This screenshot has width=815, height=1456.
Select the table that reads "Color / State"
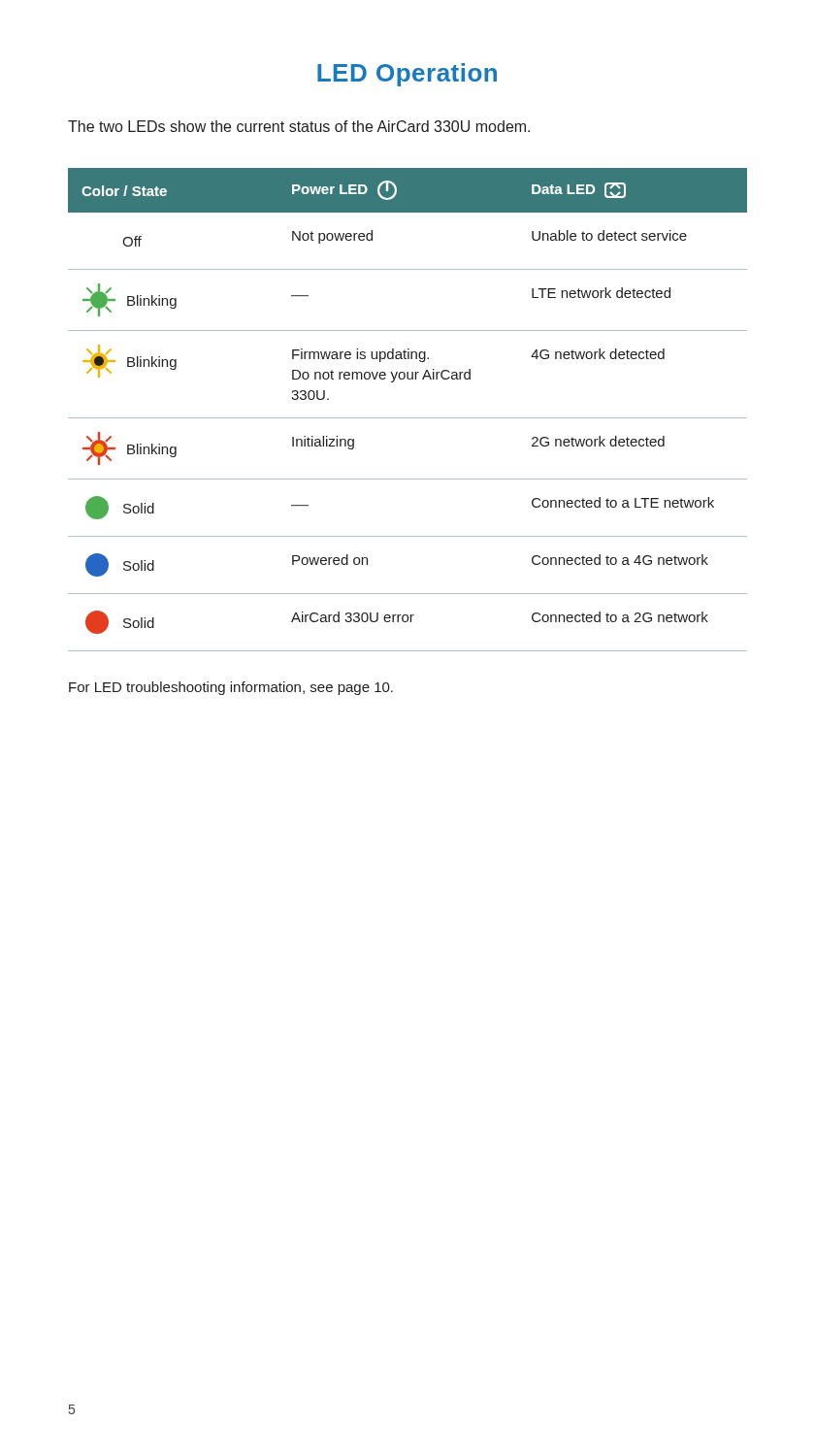[408, 410]
